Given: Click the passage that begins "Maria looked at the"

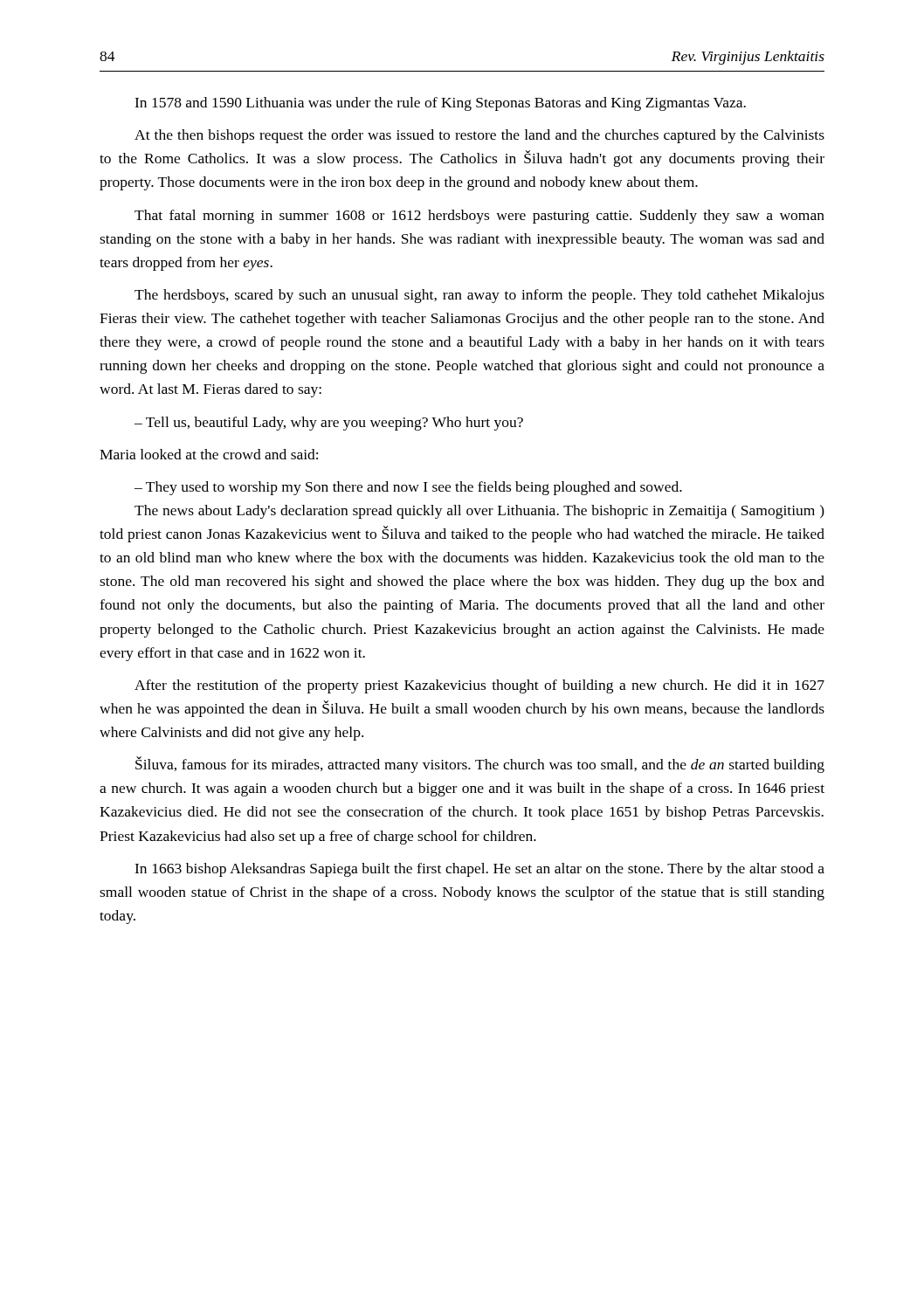Looking at the screenshot, I should (x=210, y=454).
